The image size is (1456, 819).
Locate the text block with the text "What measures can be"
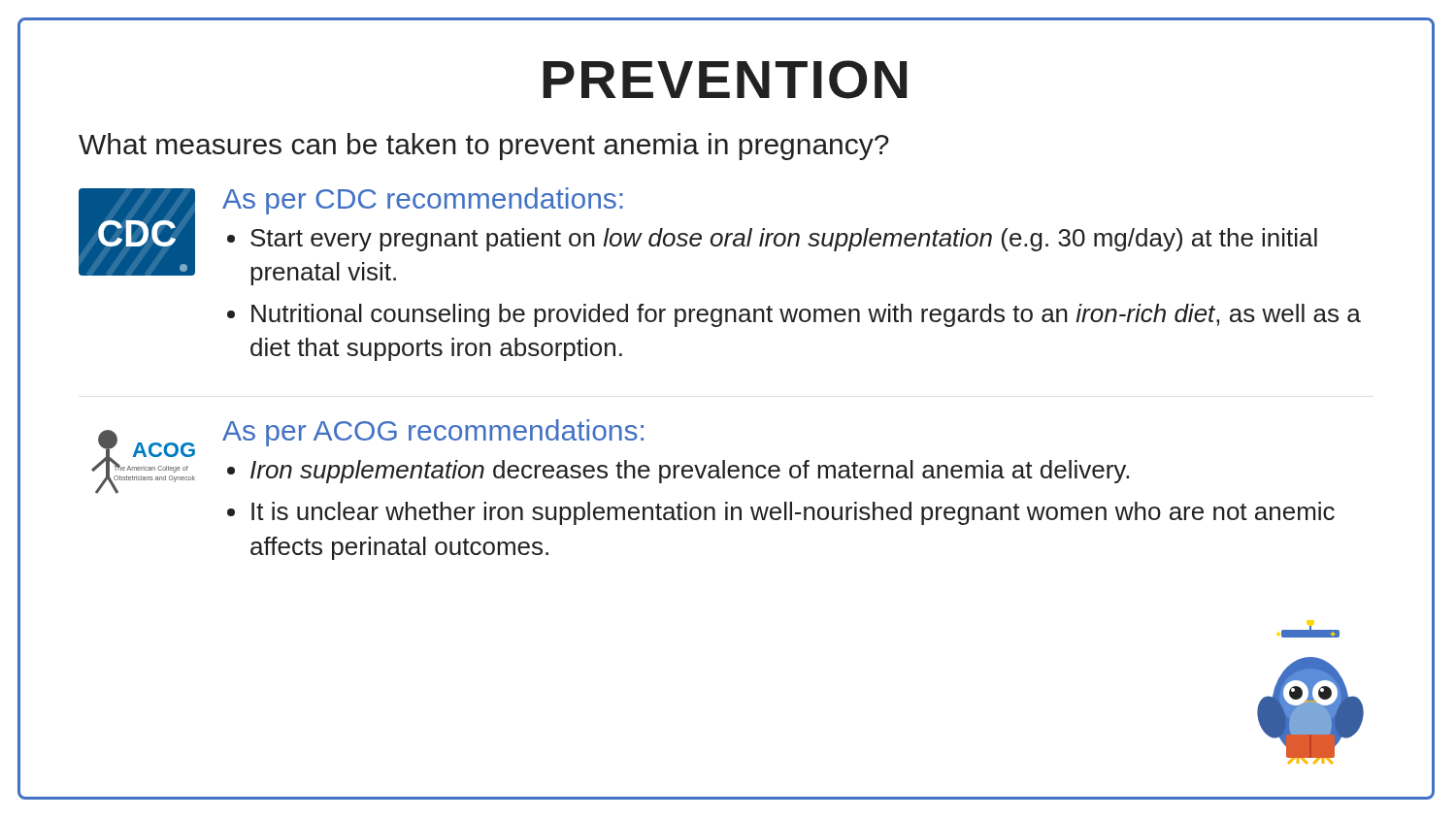click(726, 145)
